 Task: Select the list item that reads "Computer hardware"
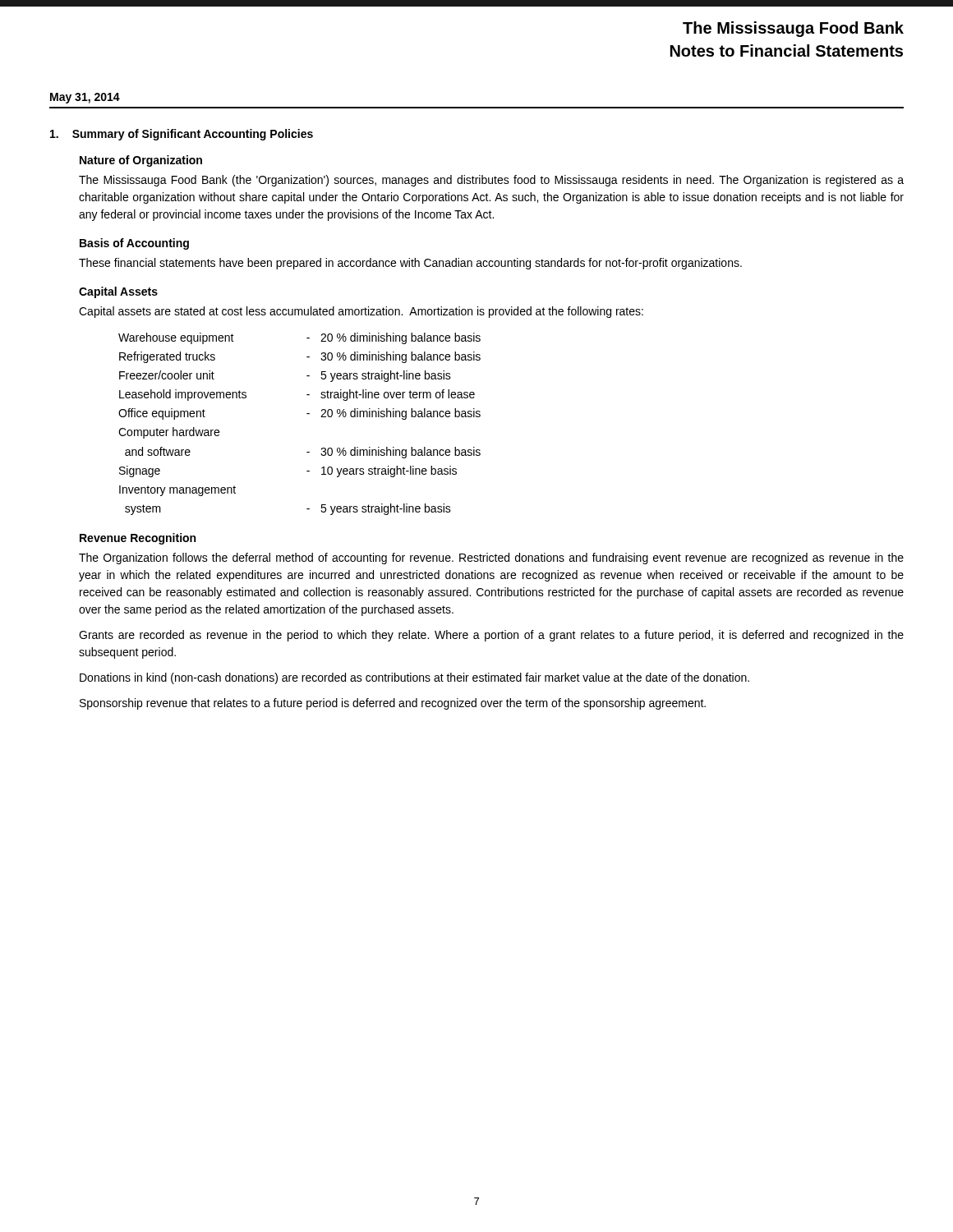click(x=169, y=433)
